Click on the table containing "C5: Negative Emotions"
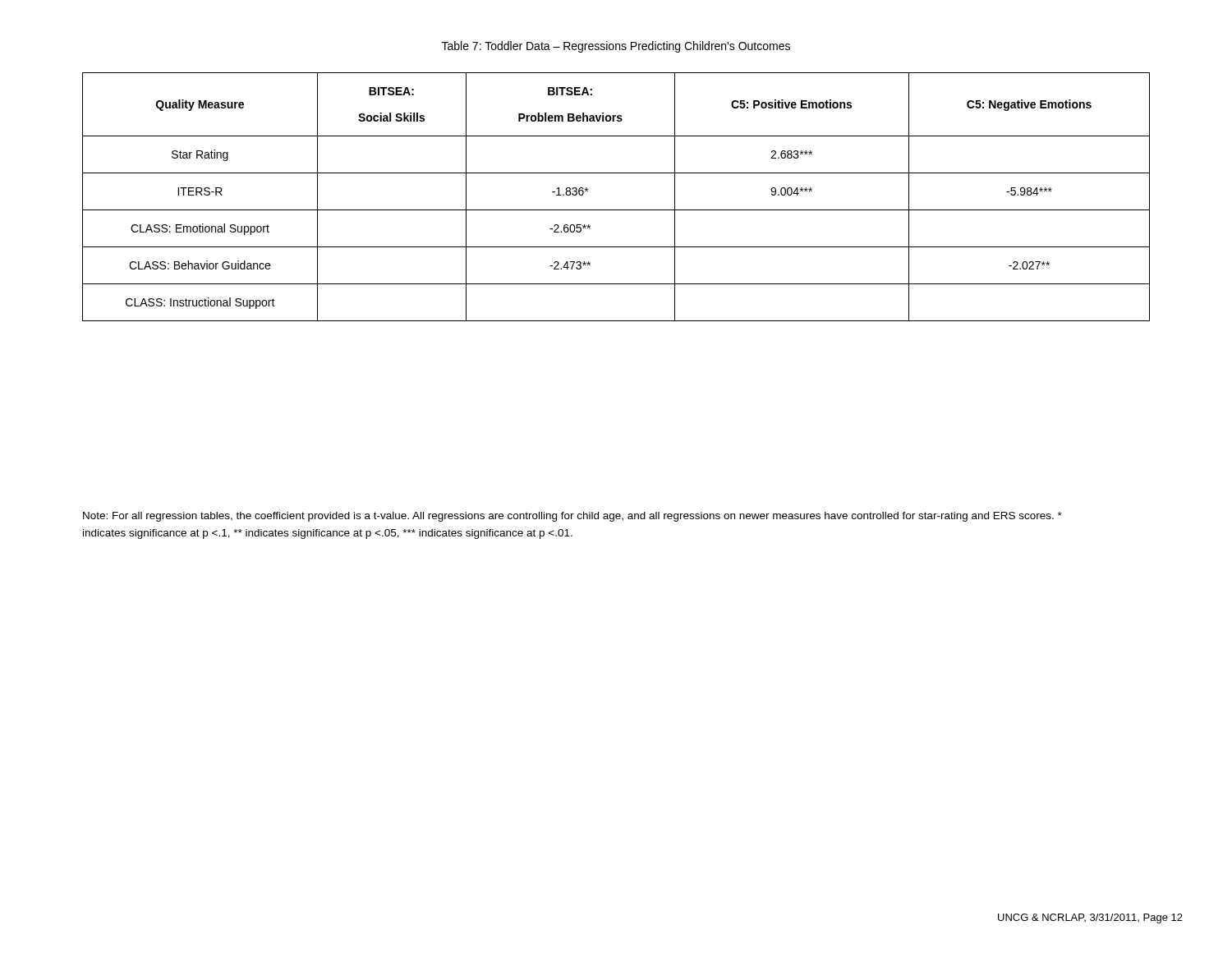 pyautogui.click(x=616, y=197)
